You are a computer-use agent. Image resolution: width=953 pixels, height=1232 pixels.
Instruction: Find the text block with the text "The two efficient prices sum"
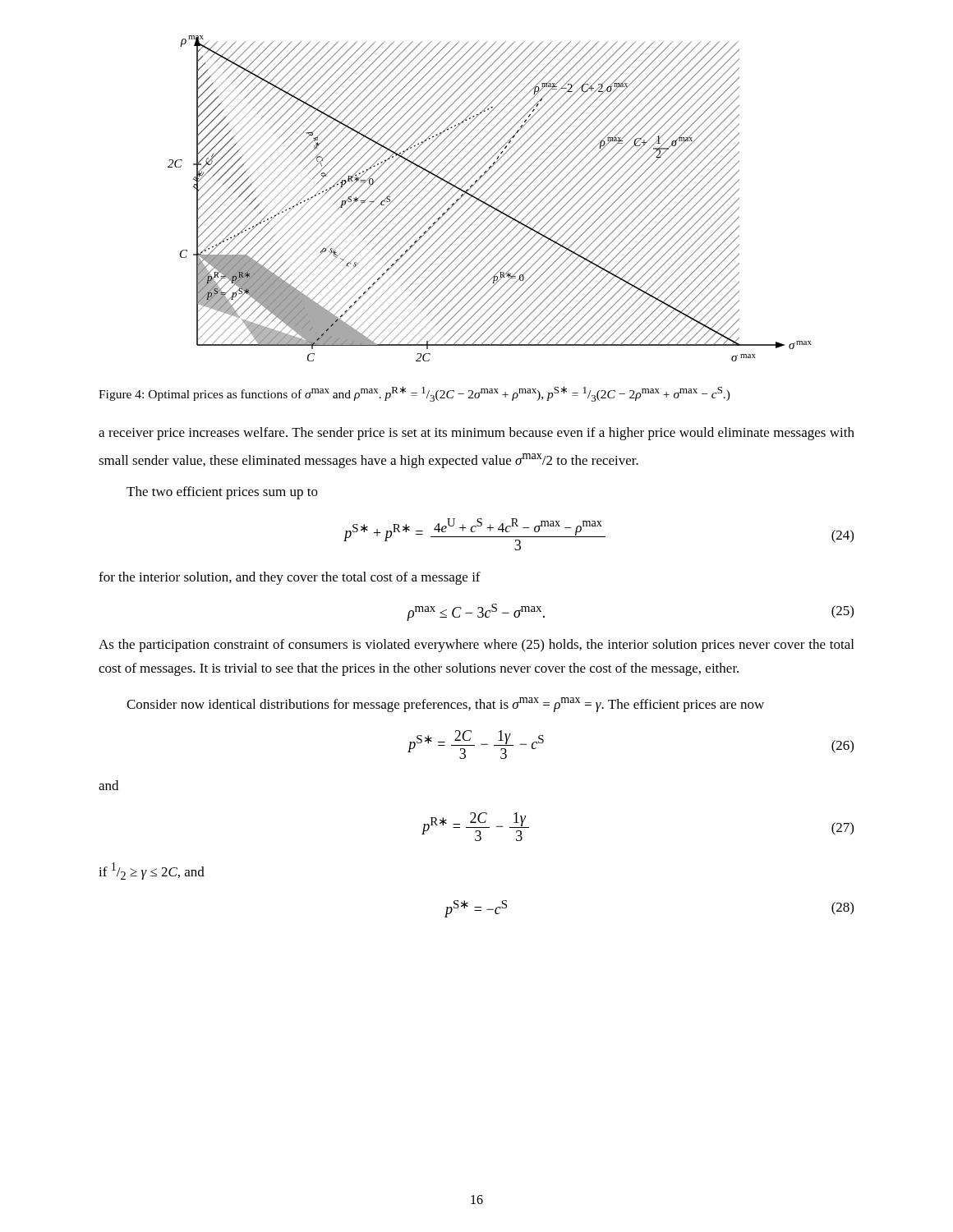point(222,492)
